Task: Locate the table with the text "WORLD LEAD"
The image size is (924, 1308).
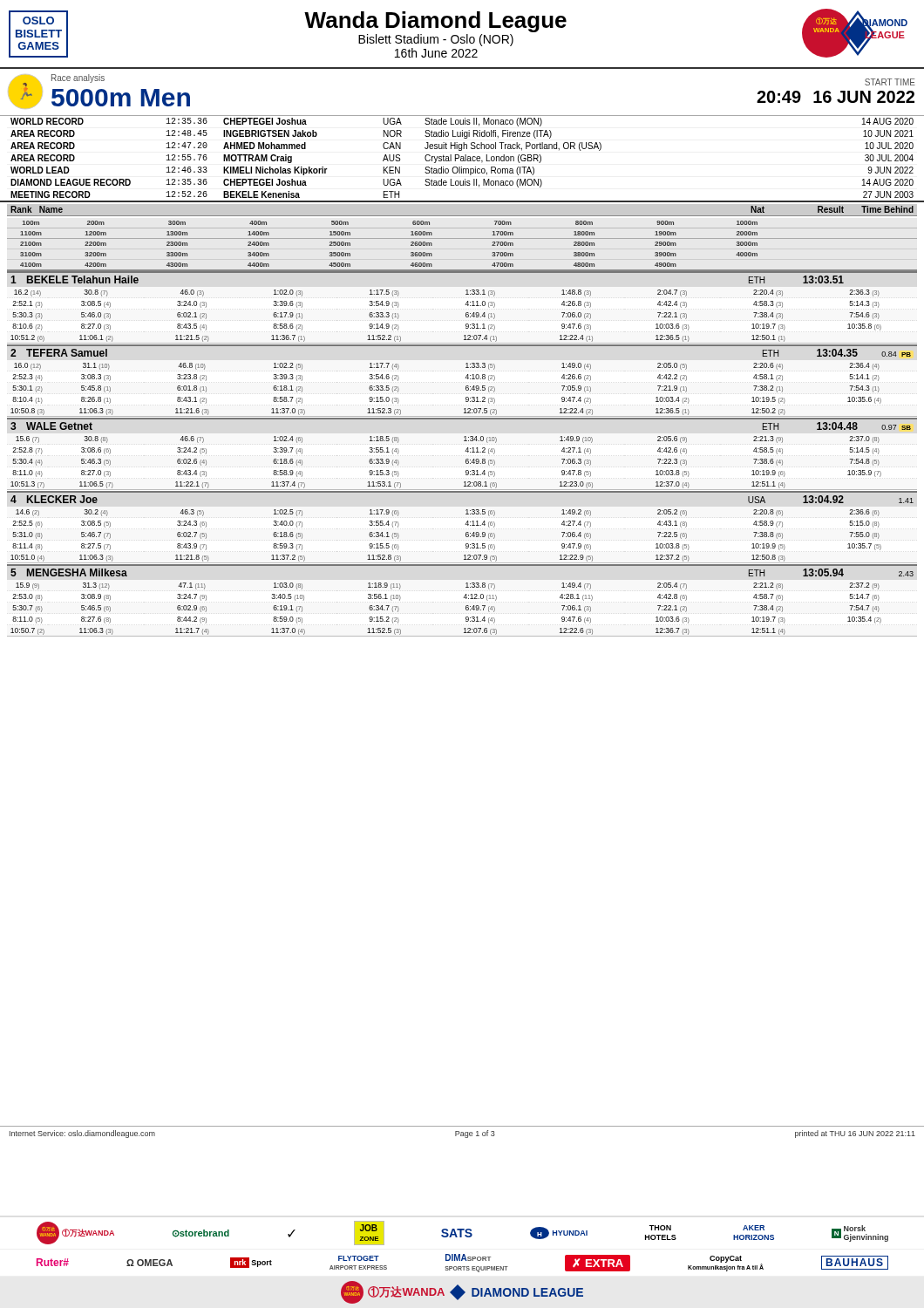Action: point(462,159)
